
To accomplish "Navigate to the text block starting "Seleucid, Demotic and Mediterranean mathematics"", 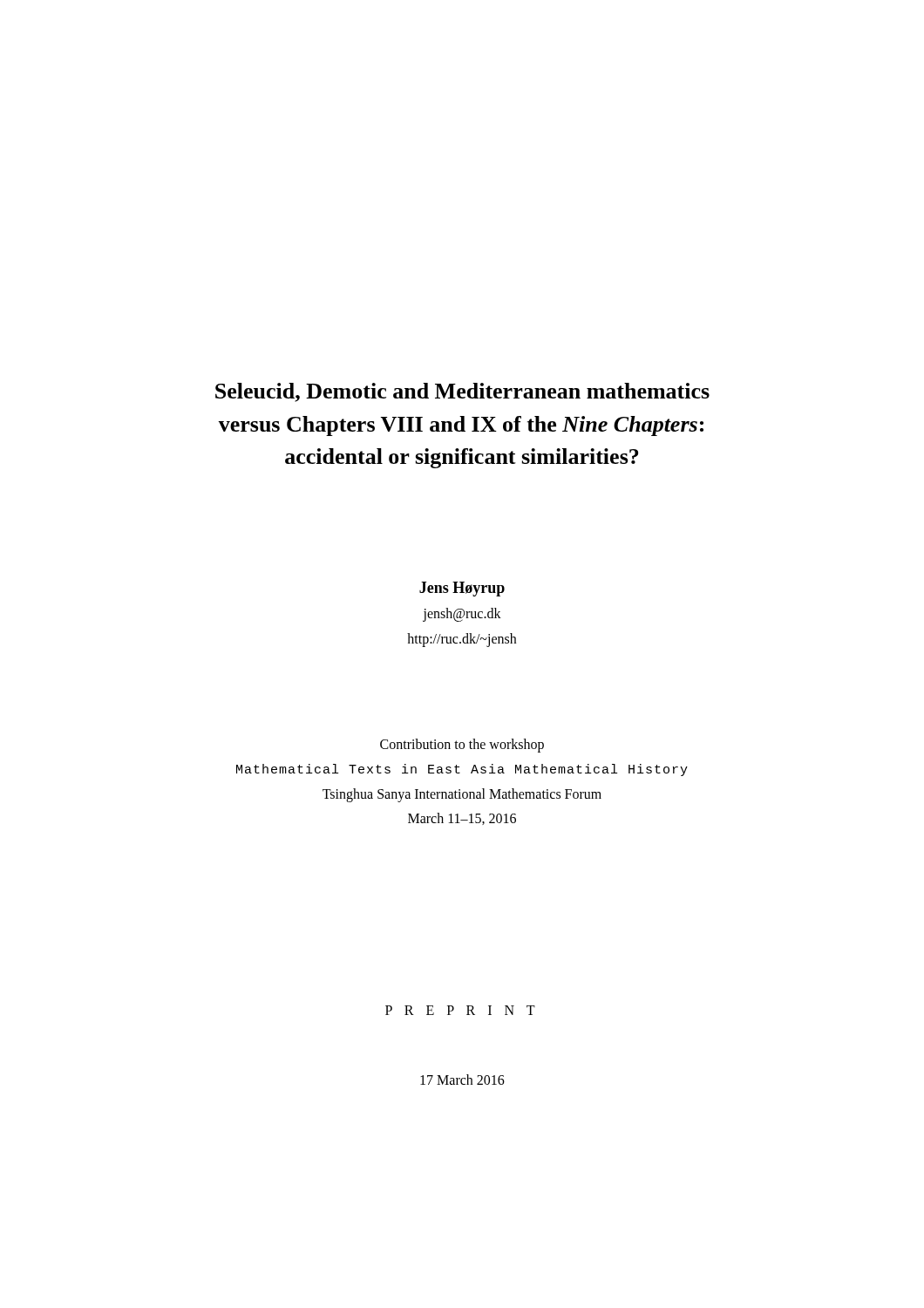I will coord(462,424).
